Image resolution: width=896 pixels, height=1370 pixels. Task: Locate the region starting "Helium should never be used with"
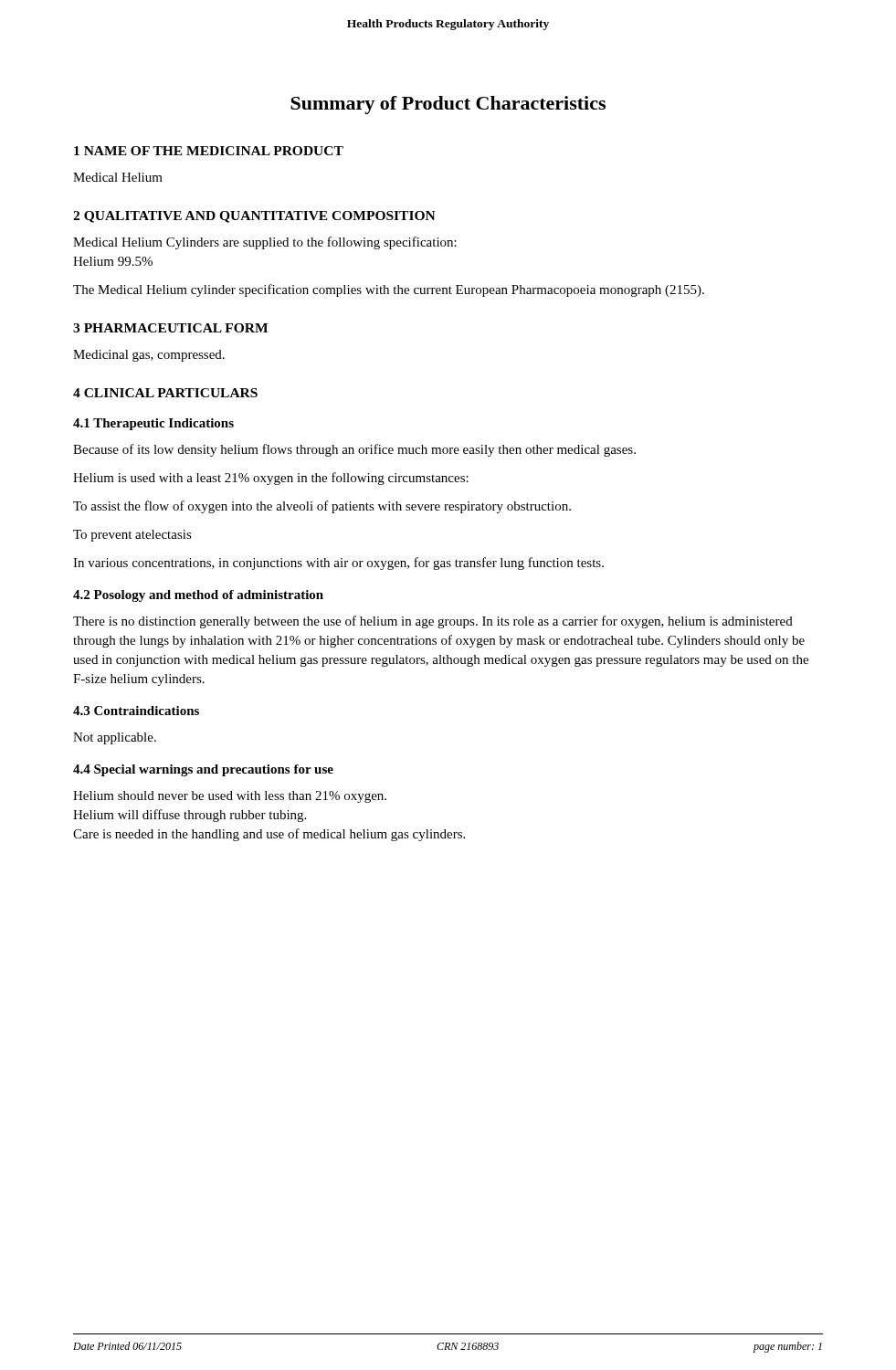click(x=270, y=815)
